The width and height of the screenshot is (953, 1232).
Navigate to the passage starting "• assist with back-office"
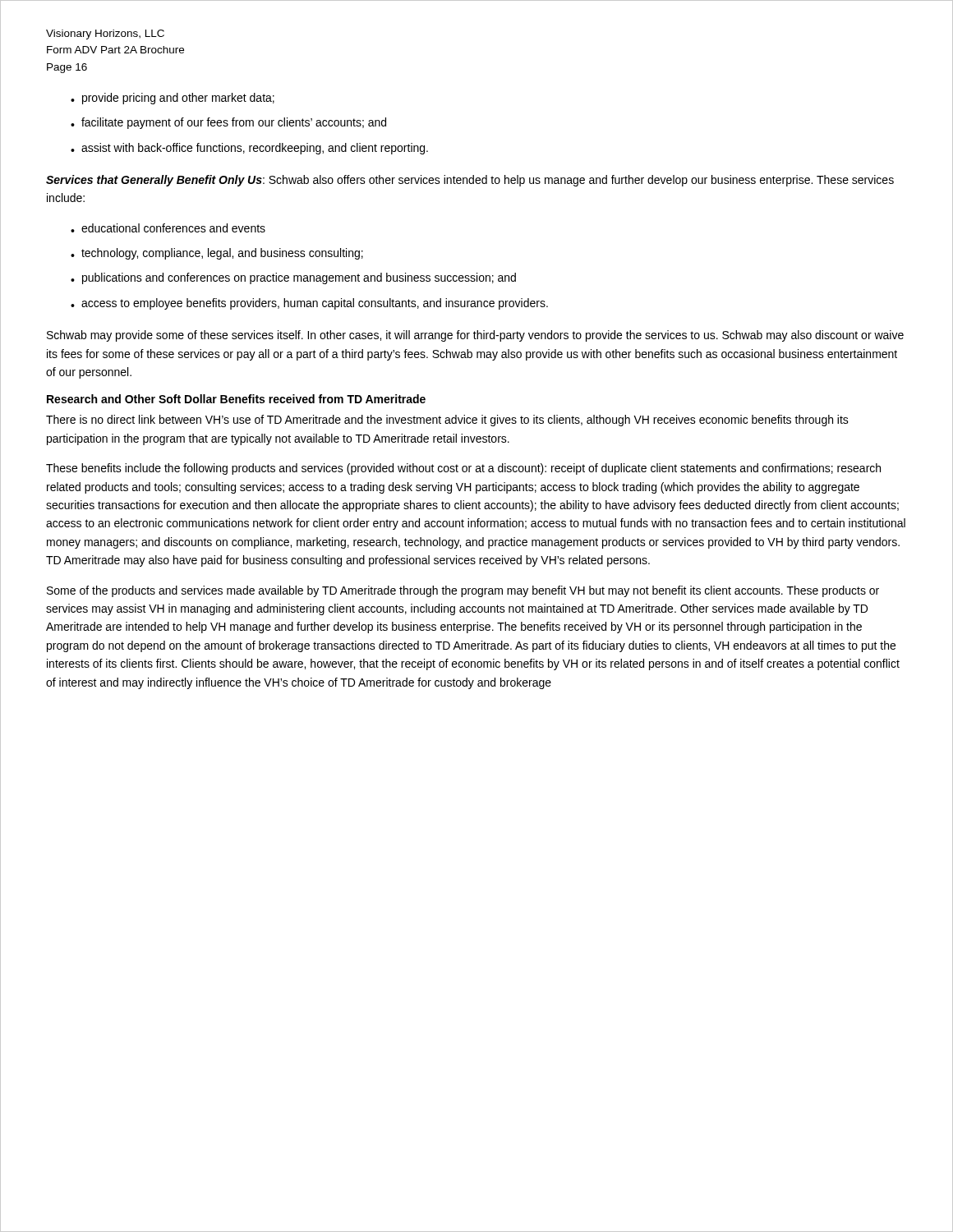tap(250, 149)
